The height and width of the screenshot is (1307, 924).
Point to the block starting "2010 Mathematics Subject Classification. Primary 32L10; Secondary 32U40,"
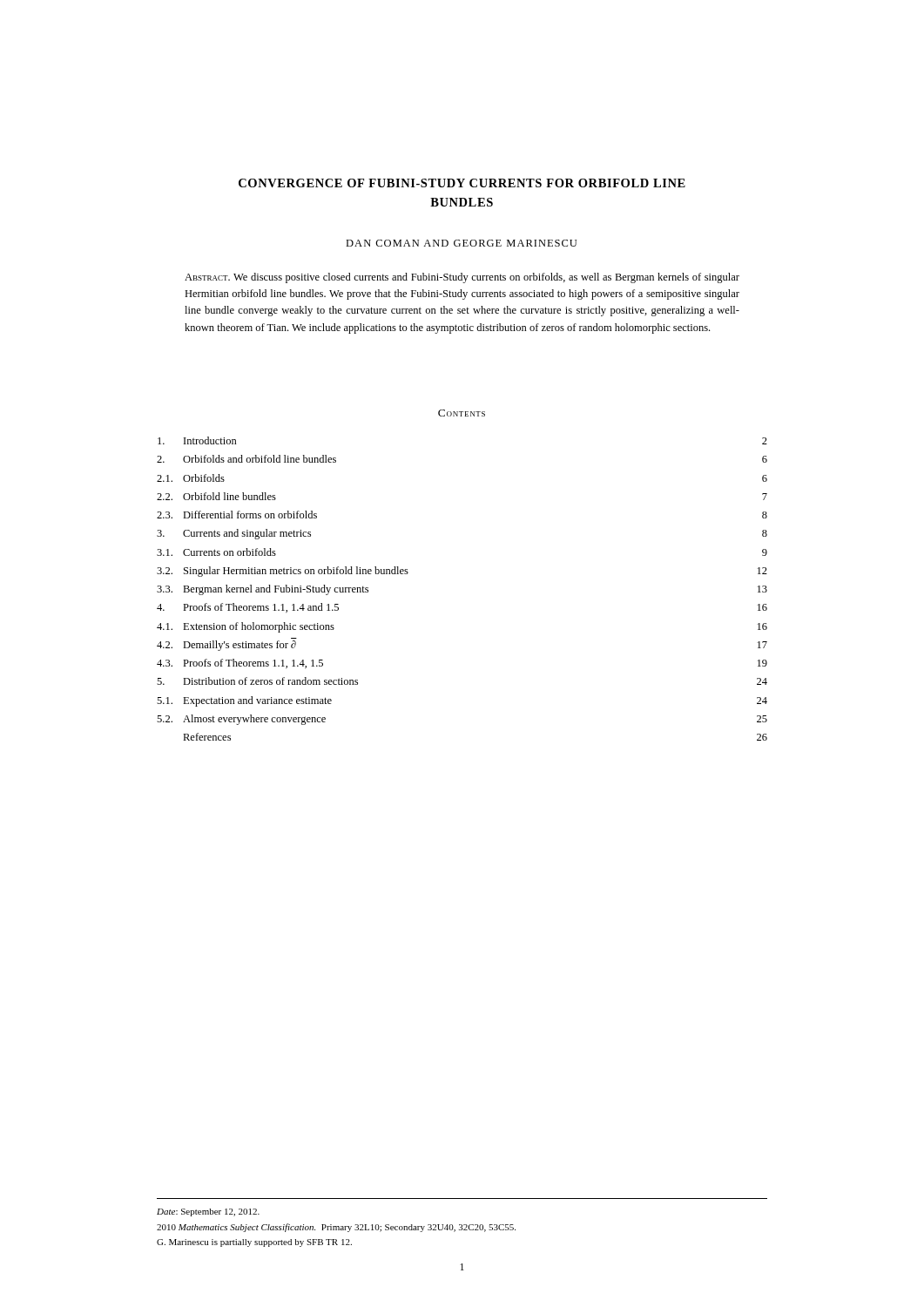click(337, 1227)
